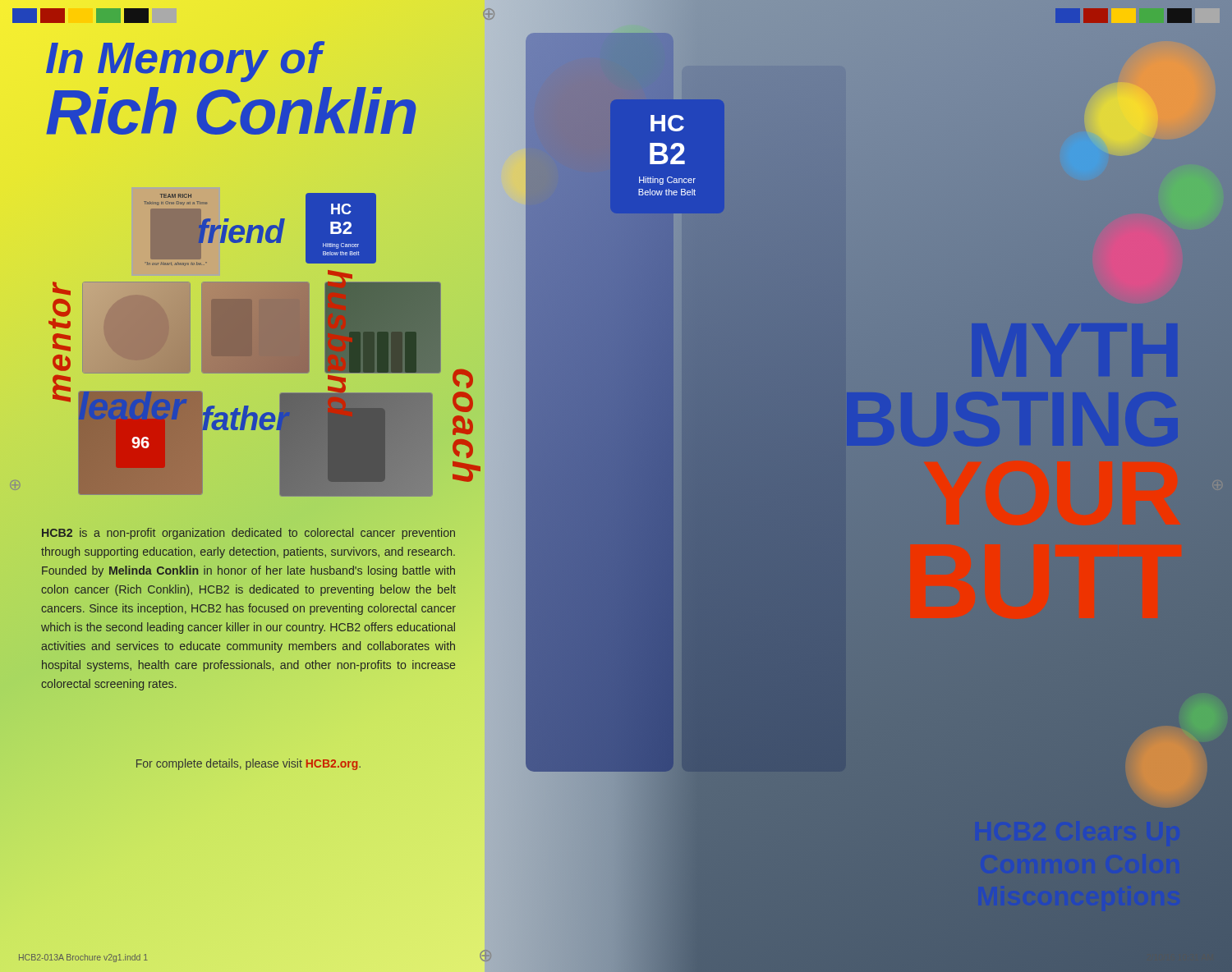Point to the block starting "For complete details,"

pyautogui.click(x=248, y=763)
